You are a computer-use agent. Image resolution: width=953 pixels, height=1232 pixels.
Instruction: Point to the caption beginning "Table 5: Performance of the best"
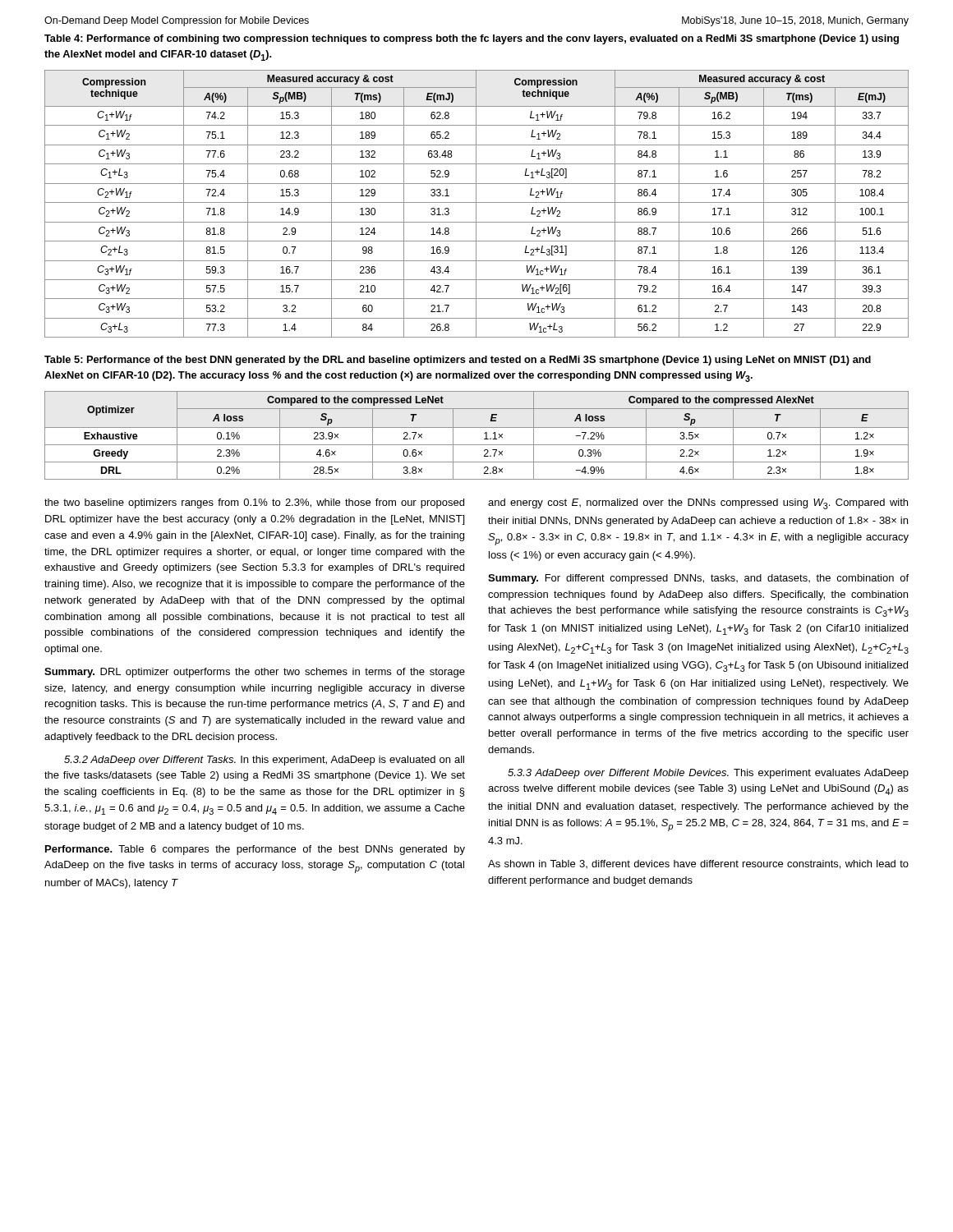tap(458, 368)
